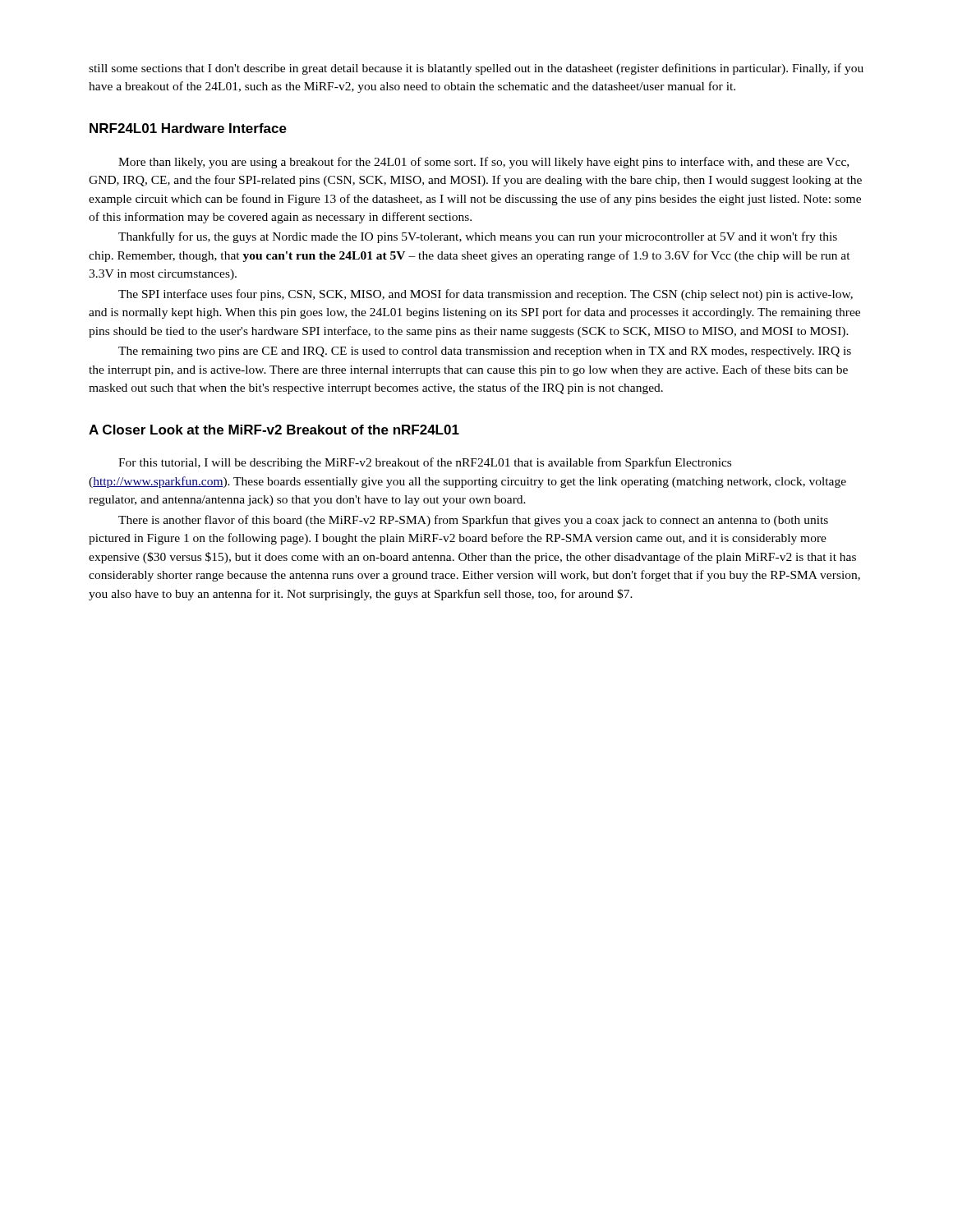Find the text block starting "For this tutorial, I"
953x1232 pixels.
pos(476,528)
